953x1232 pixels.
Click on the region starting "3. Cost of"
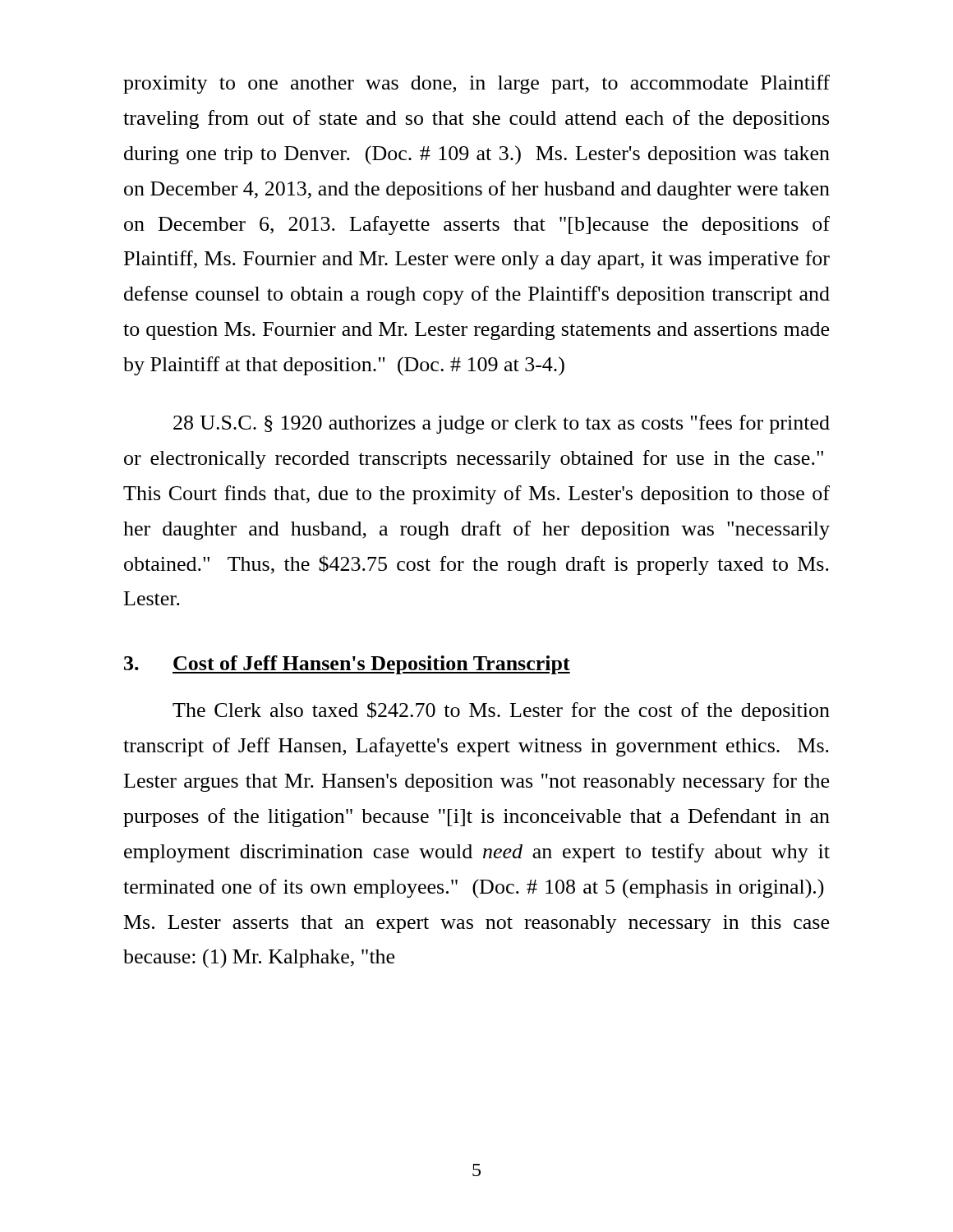(x=347, y=664)
